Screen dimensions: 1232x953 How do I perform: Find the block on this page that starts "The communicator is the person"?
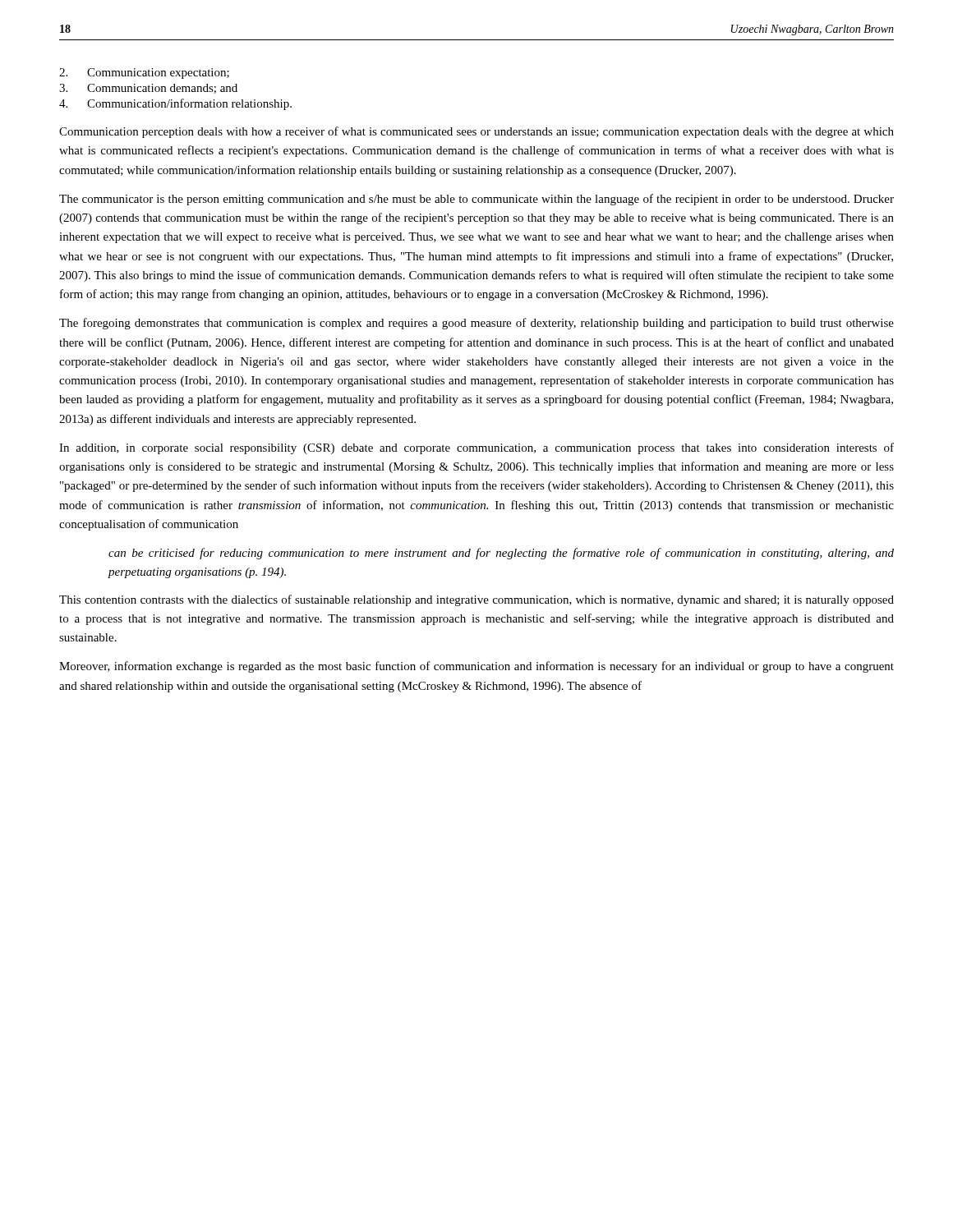coord(476,246)
